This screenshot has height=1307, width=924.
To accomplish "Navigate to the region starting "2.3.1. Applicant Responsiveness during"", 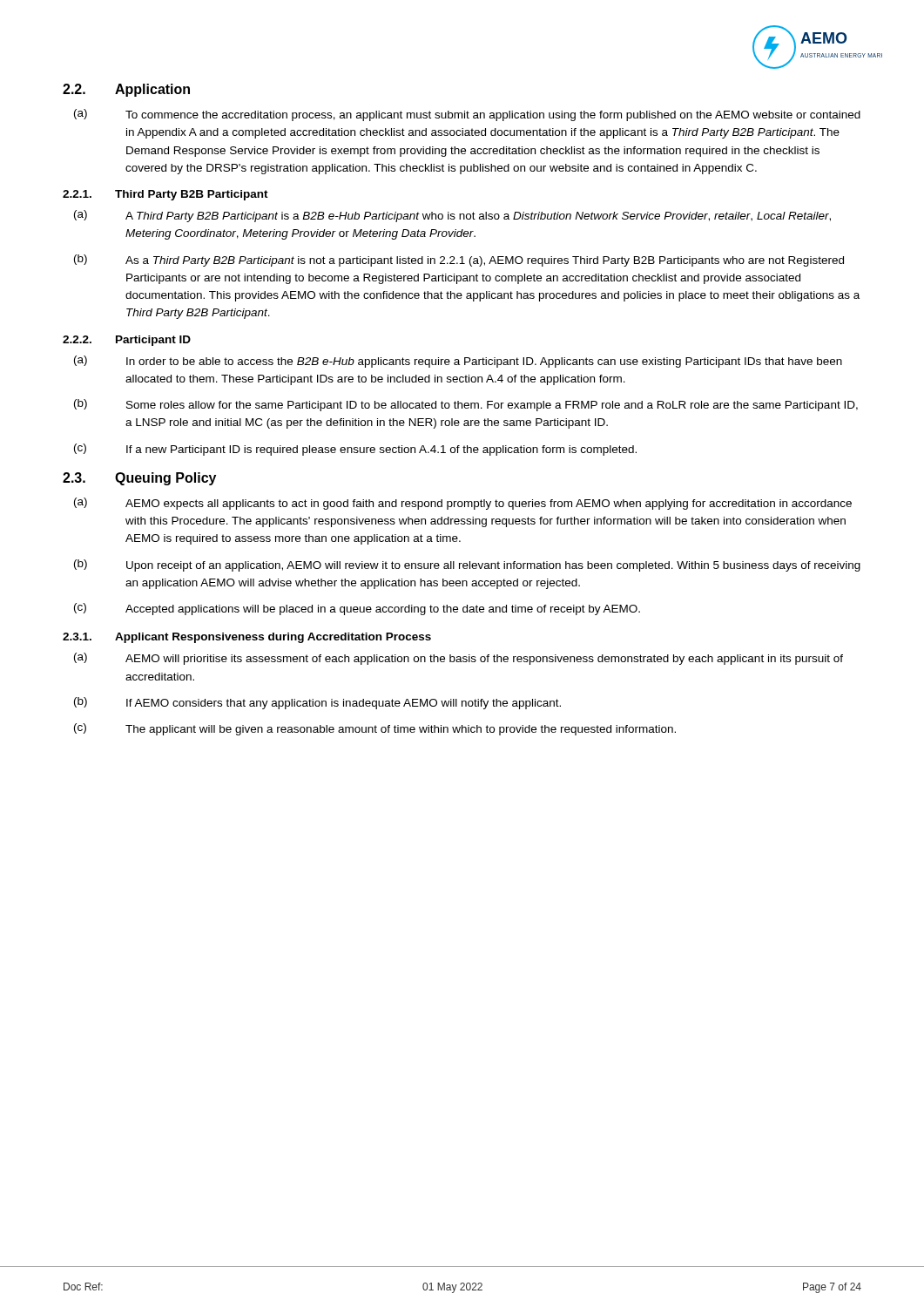I will point(247,637).
